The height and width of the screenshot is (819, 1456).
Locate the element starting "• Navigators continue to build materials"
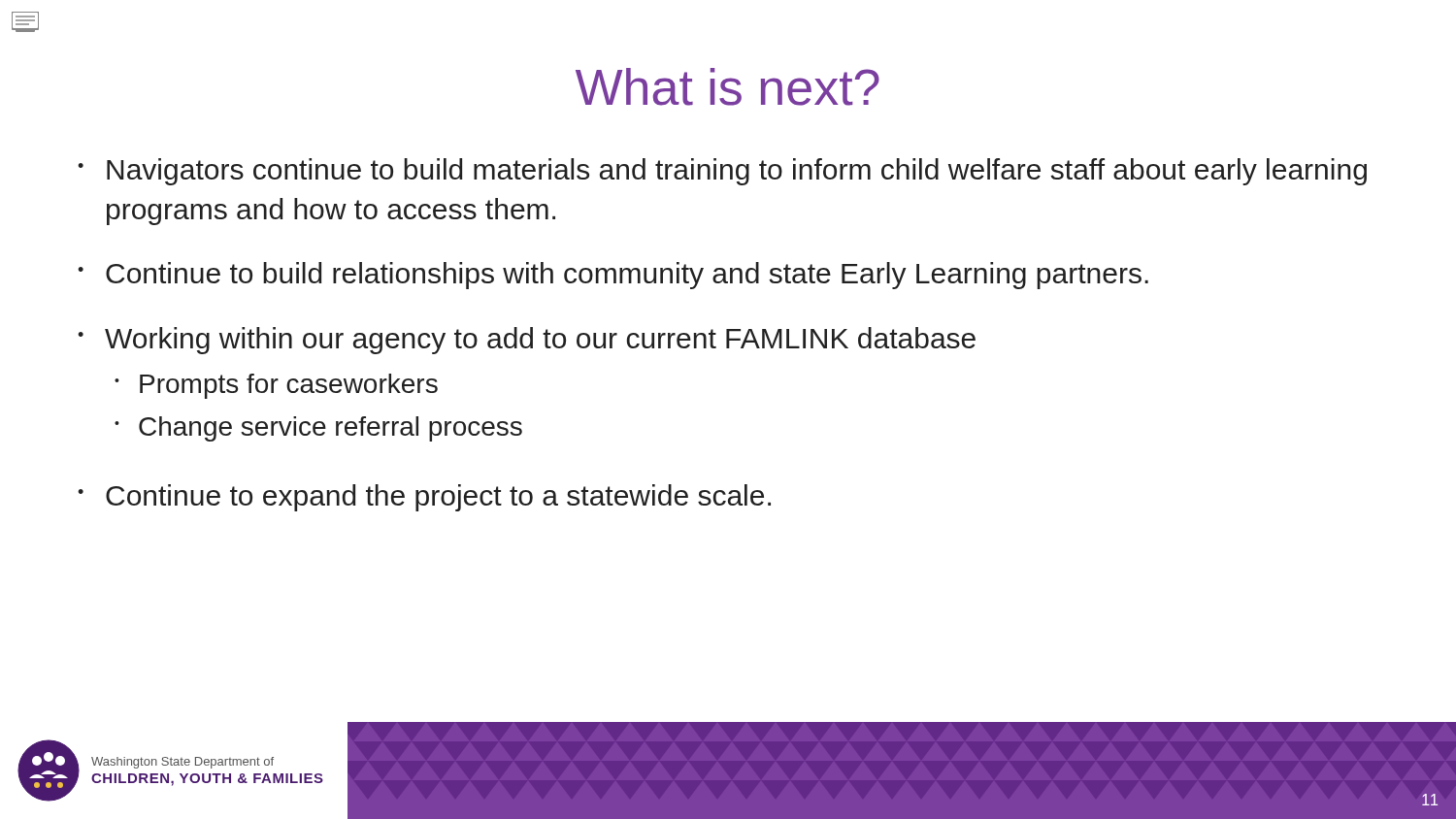728,190
